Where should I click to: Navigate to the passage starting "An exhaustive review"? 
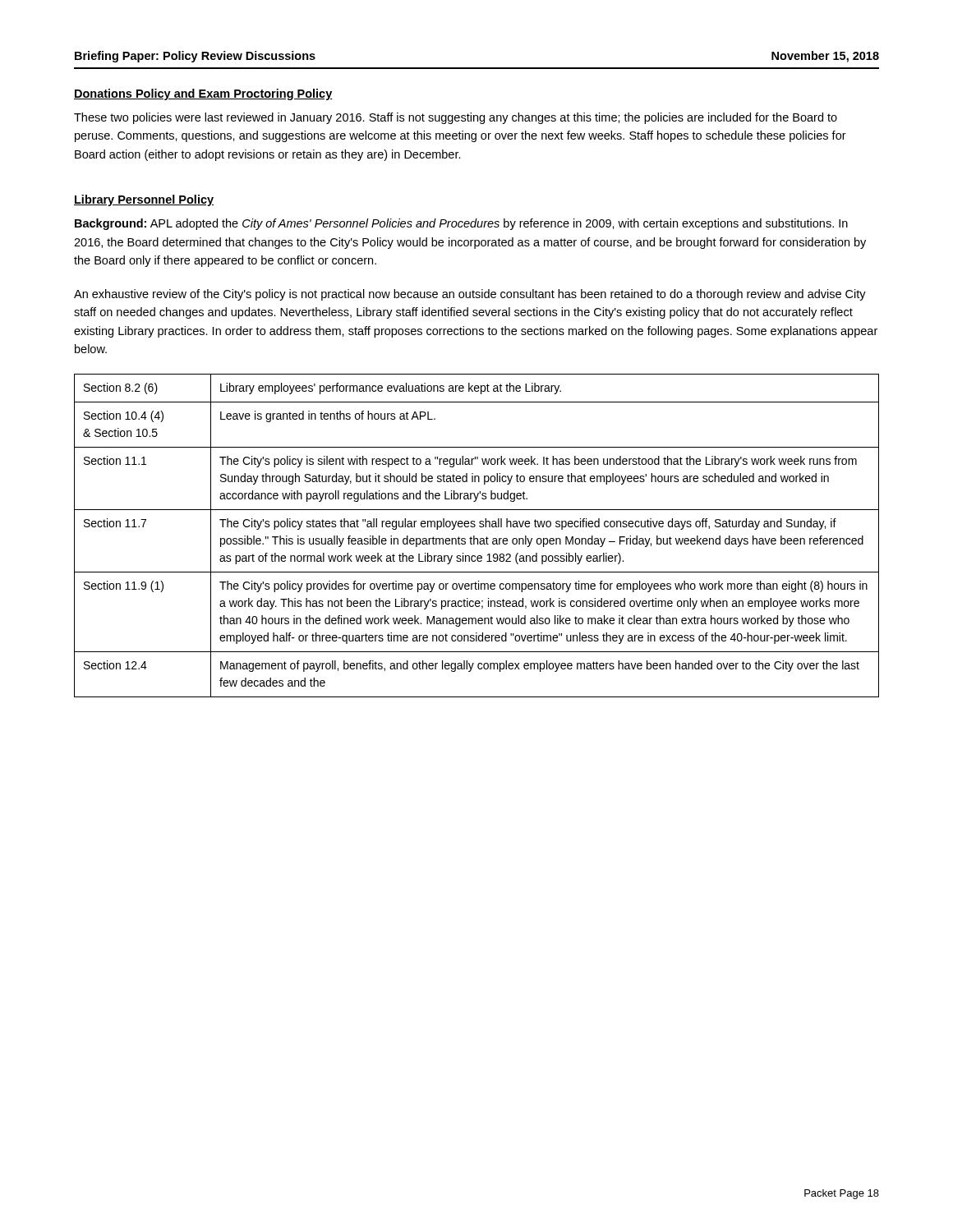tap(476, 322)
